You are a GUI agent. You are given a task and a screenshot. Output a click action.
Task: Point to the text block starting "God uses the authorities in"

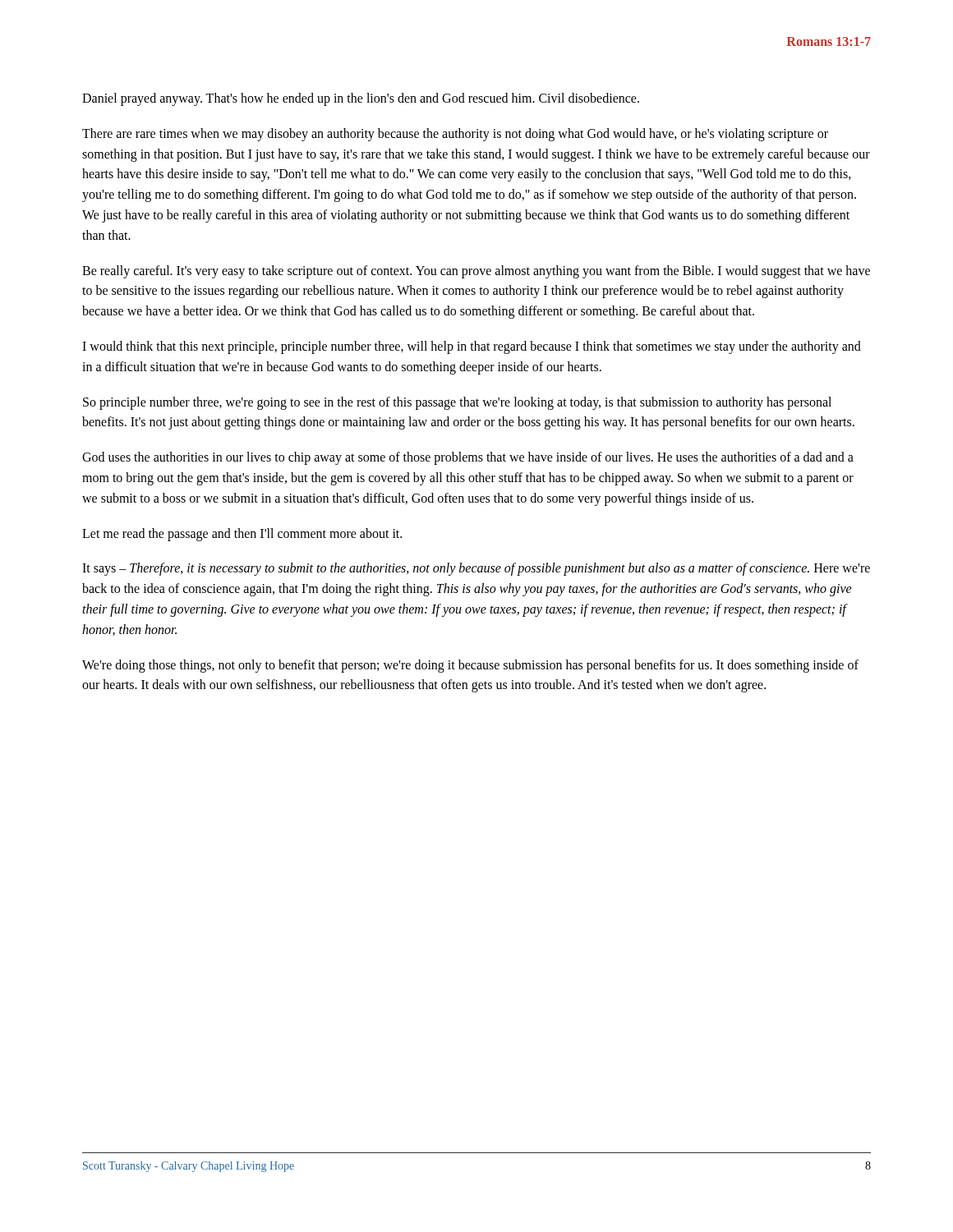[468, 478]
